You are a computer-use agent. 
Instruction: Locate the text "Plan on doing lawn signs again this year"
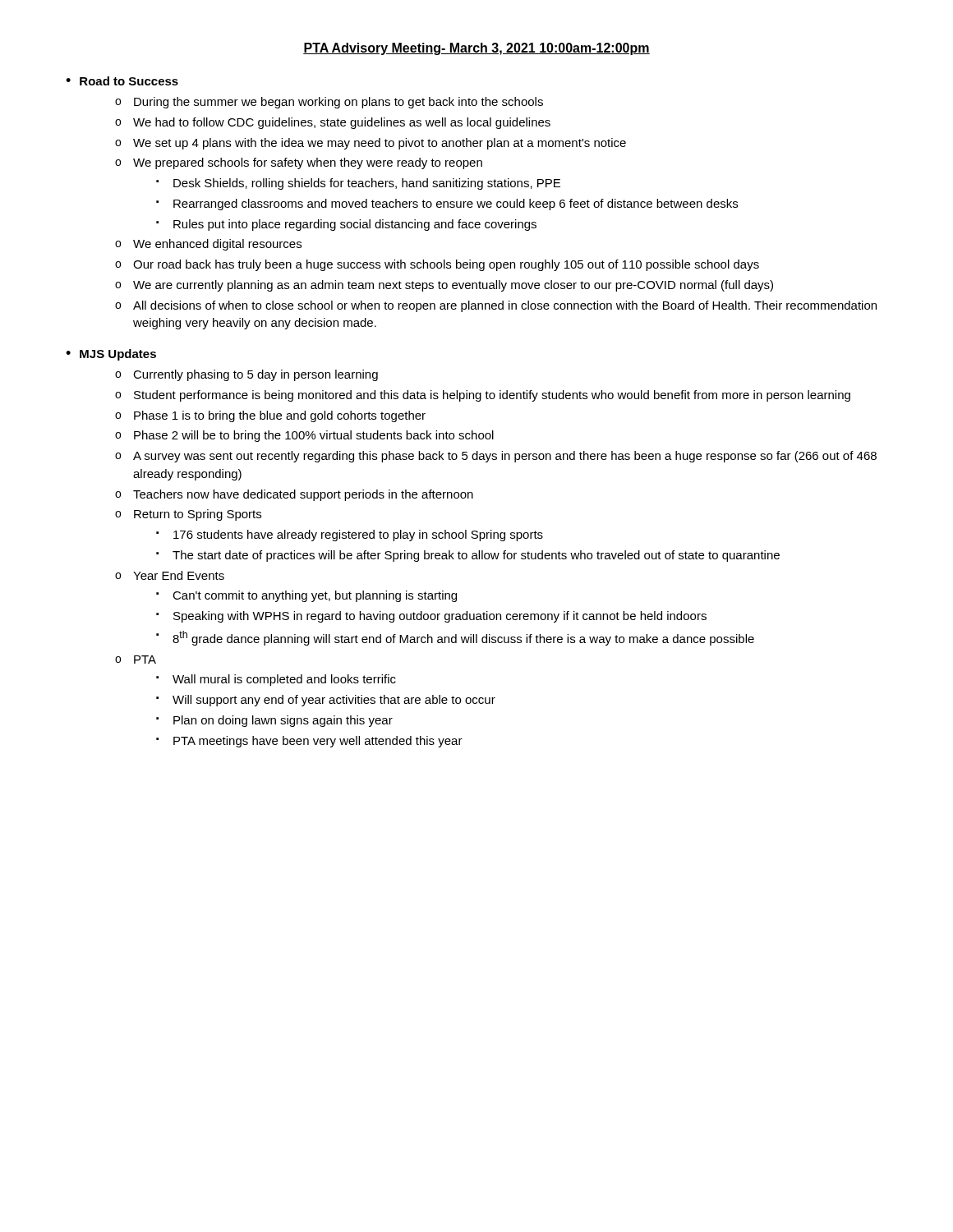(x=282, y=720)
